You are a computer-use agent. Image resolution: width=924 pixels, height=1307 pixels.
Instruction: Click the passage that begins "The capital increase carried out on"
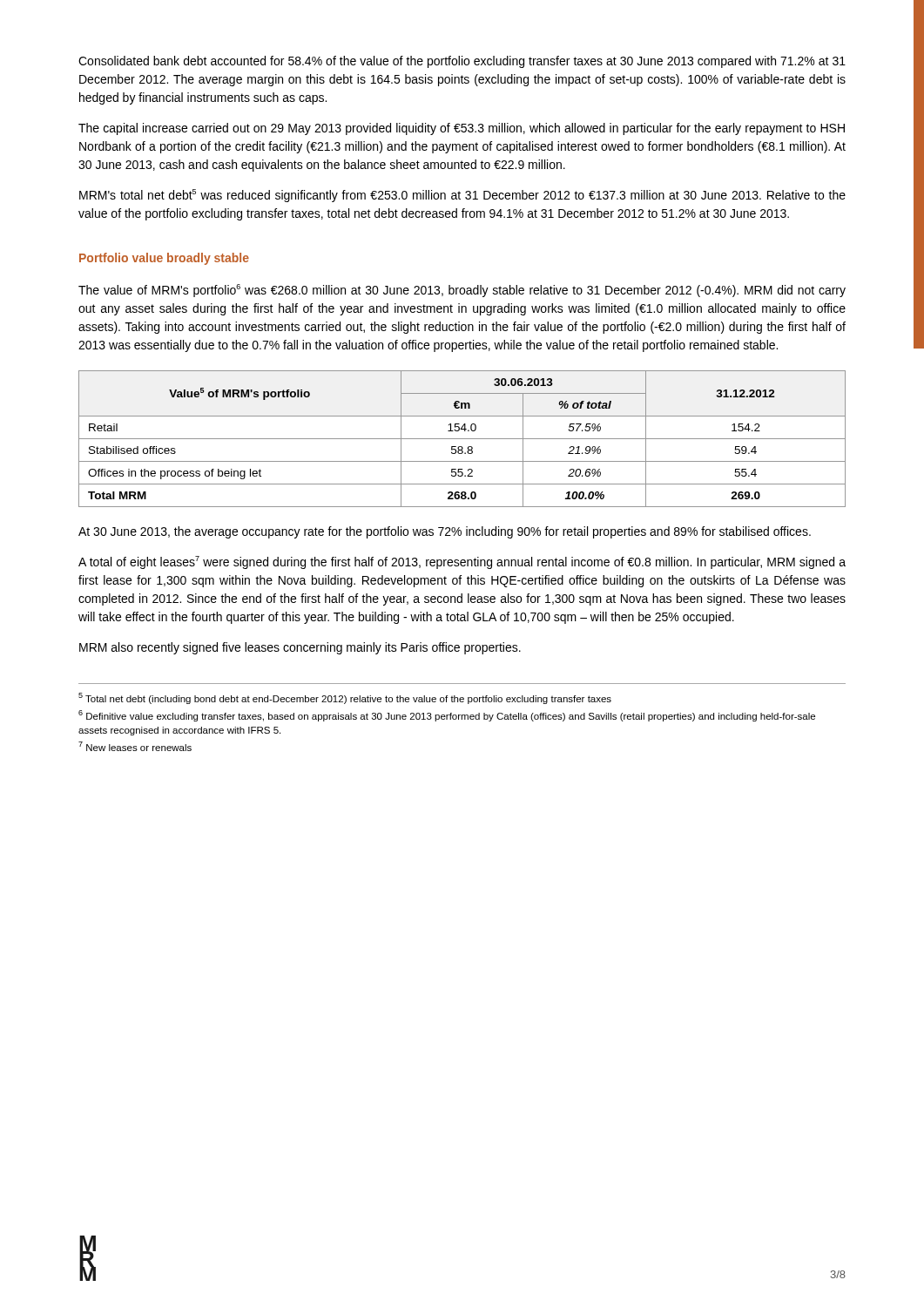click(462, 147)
